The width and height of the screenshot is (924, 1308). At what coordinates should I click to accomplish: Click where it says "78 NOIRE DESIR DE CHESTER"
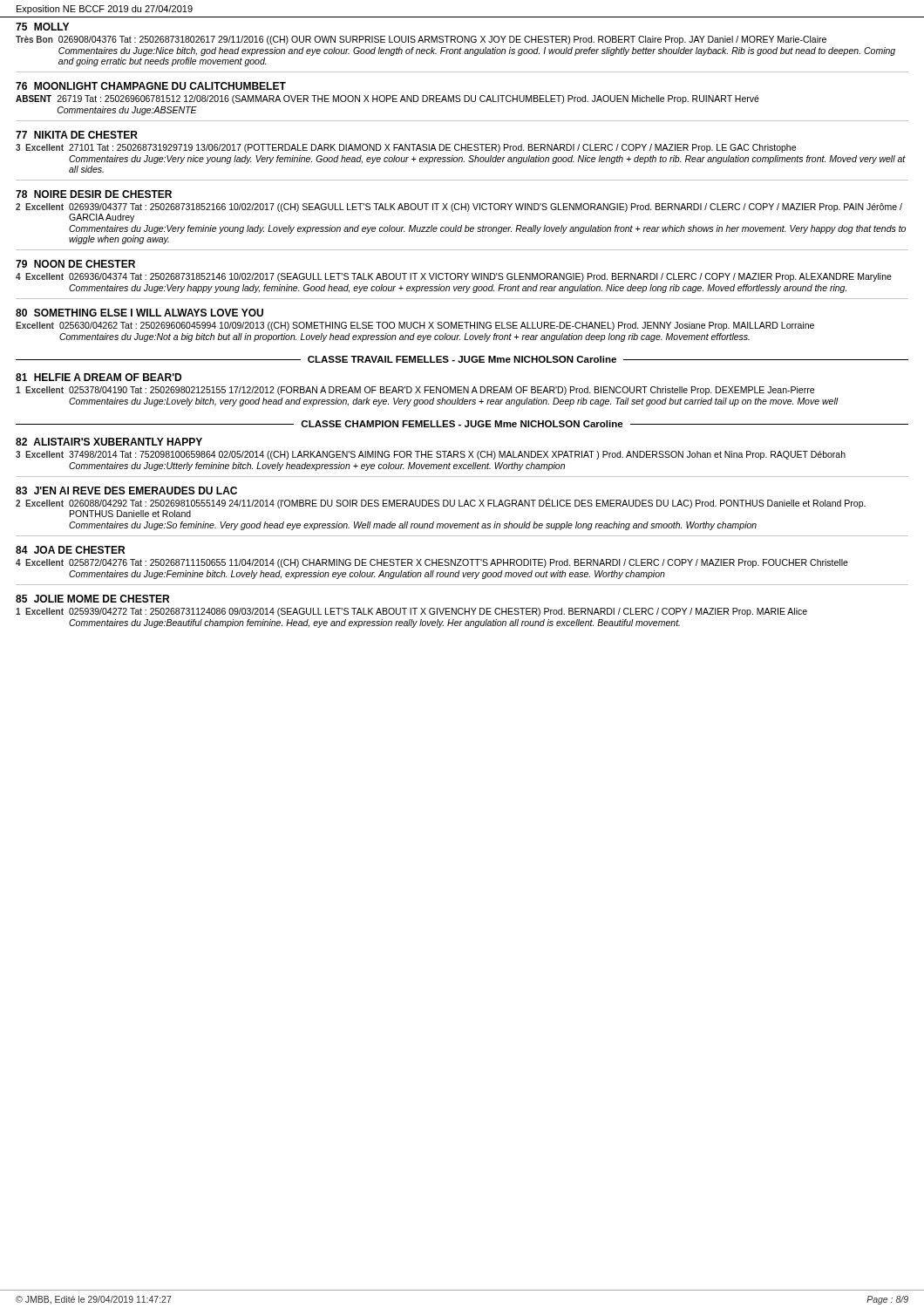(94, 194)
